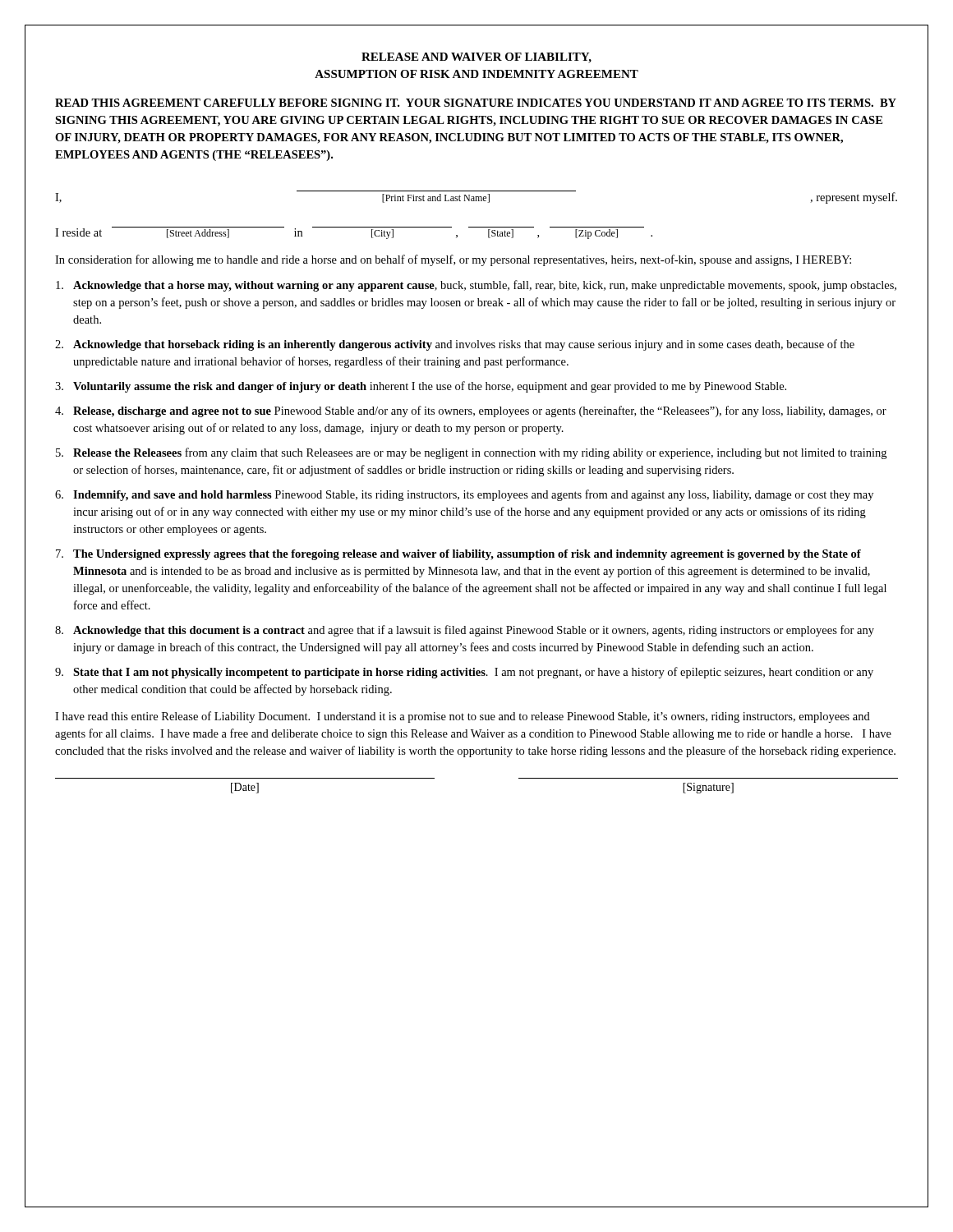This screenshot has width=953, height=1232.
Task: Locate the text starting "[Date] [Signature]"
Action: click(x=249, y=788)
